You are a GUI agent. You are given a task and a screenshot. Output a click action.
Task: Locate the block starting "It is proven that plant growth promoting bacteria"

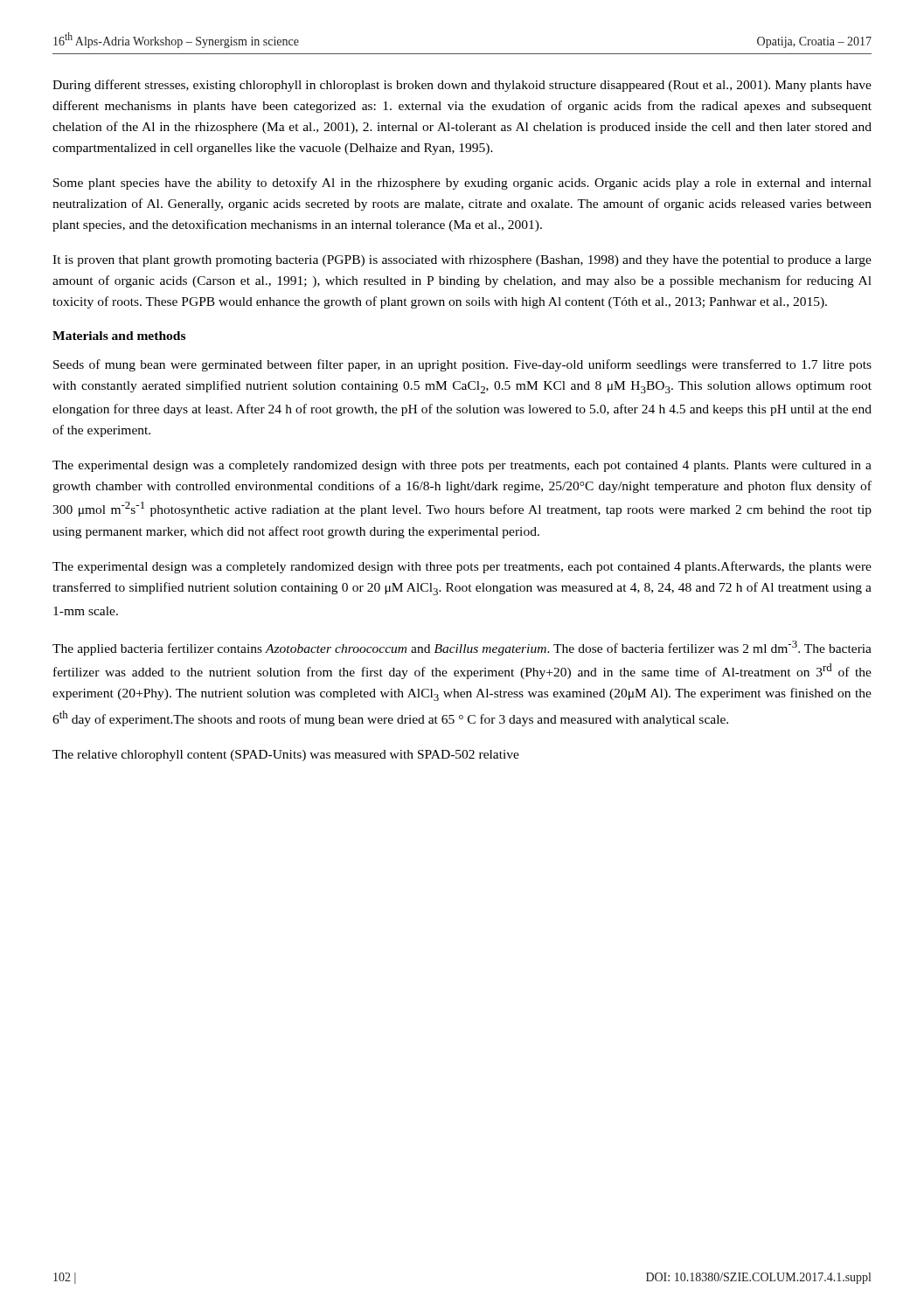(462, 280)
